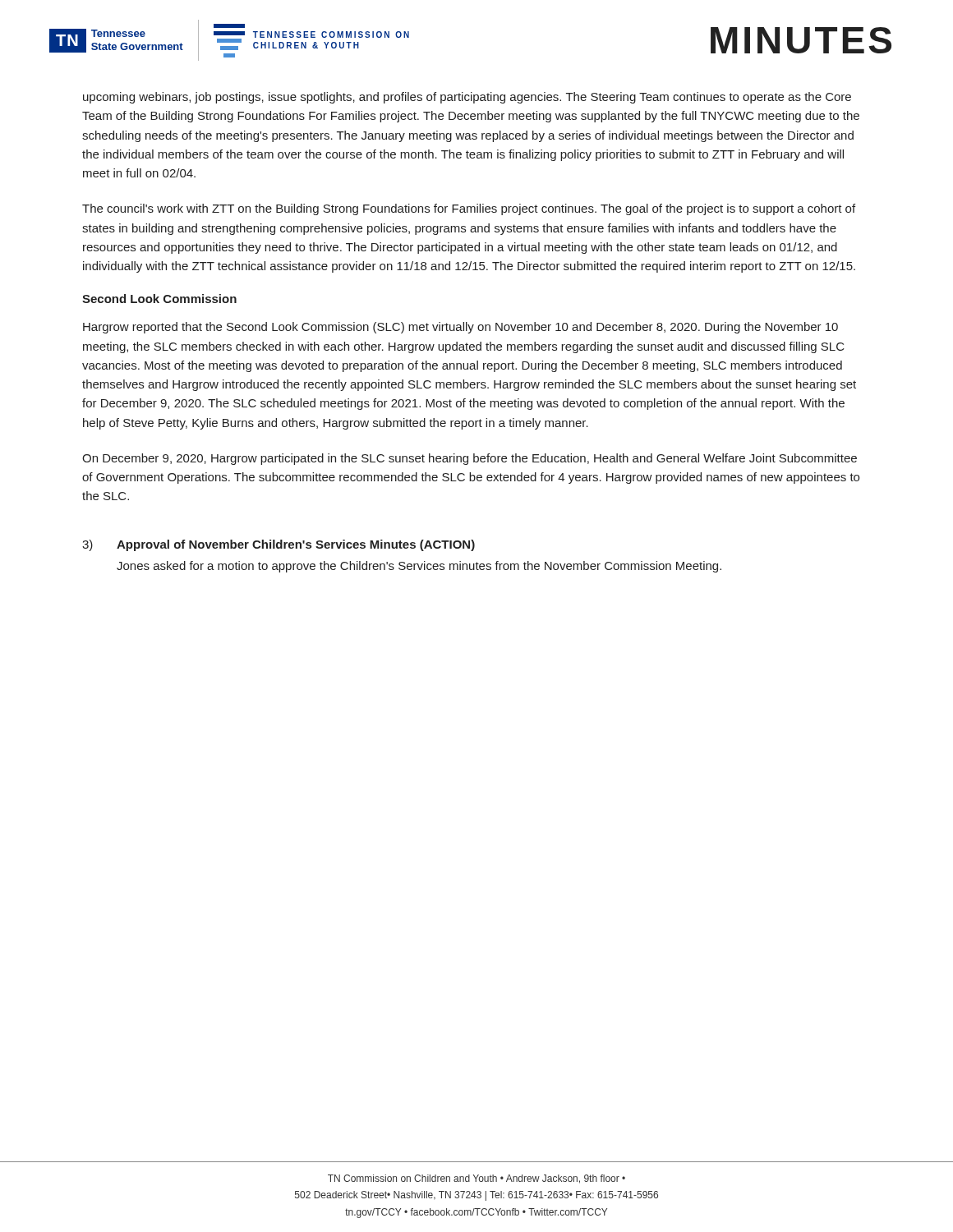
Task: Locate the text block that says "On December 9, 2020, Hargrow participated"
Action: [471, 477]
